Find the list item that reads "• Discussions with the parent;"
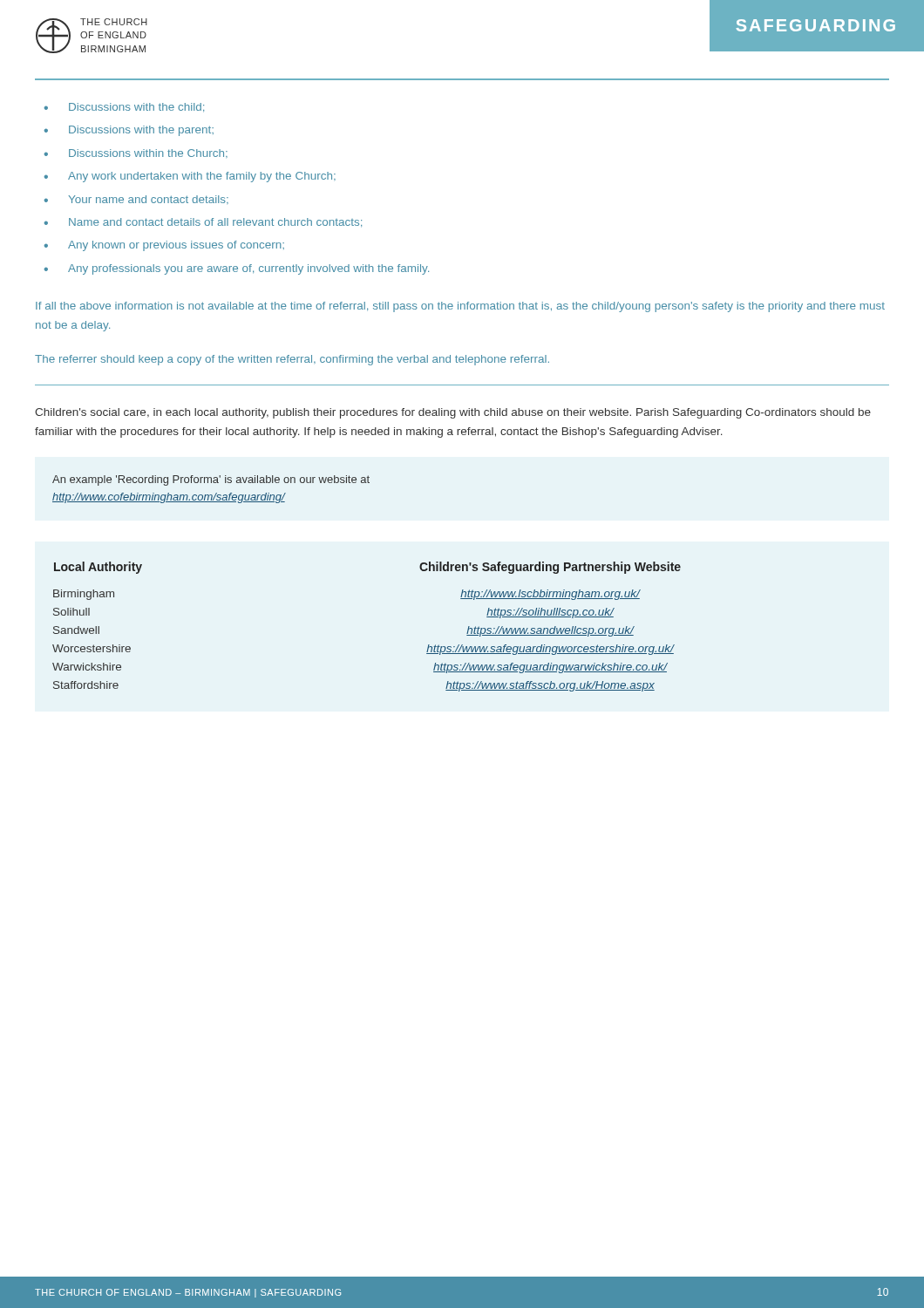The height and width of the screenshot is (1308, 924). [125, 131]
